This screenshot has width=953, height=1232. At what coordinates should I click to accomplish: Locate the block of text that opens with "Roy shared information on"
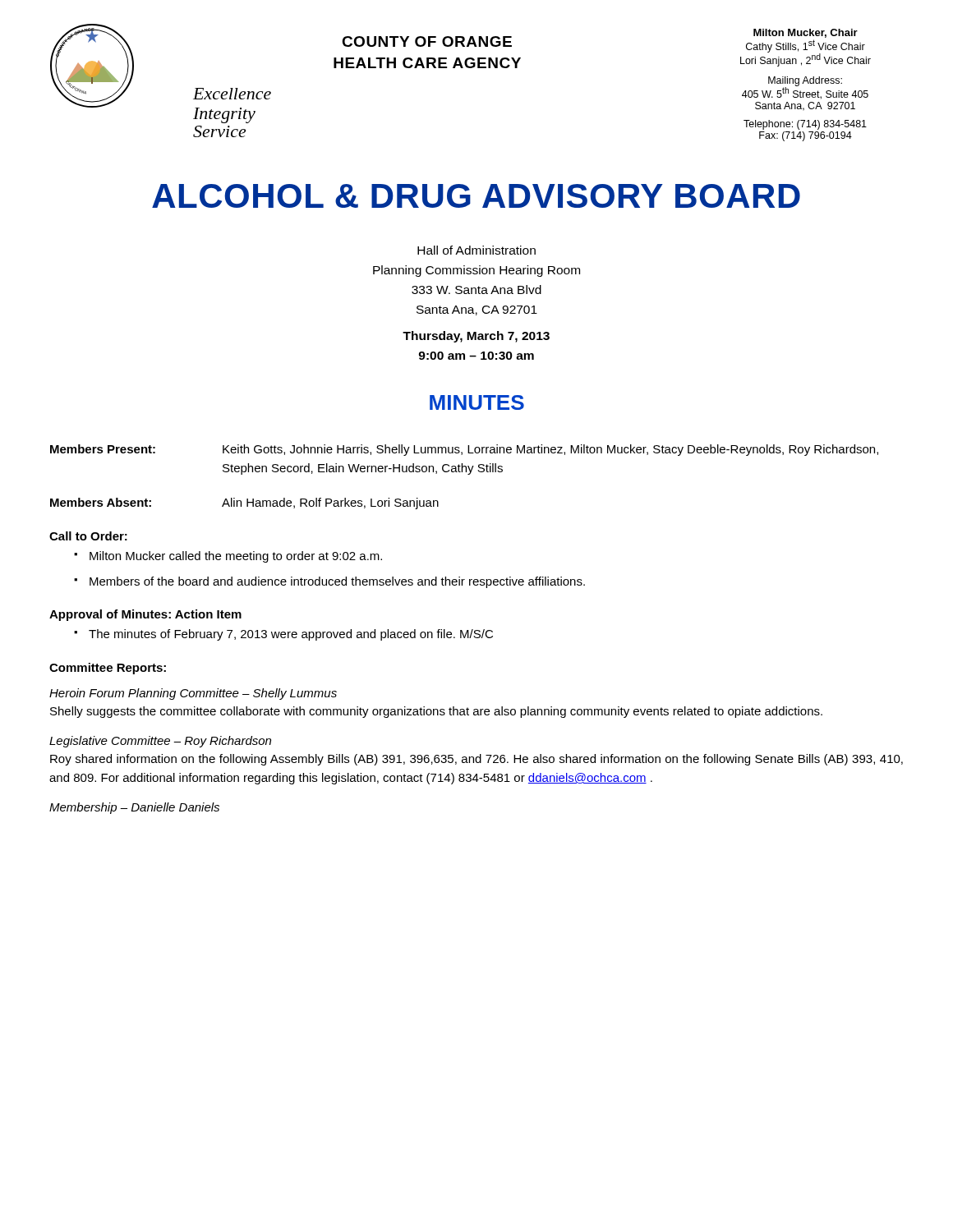tap(476, 768)
